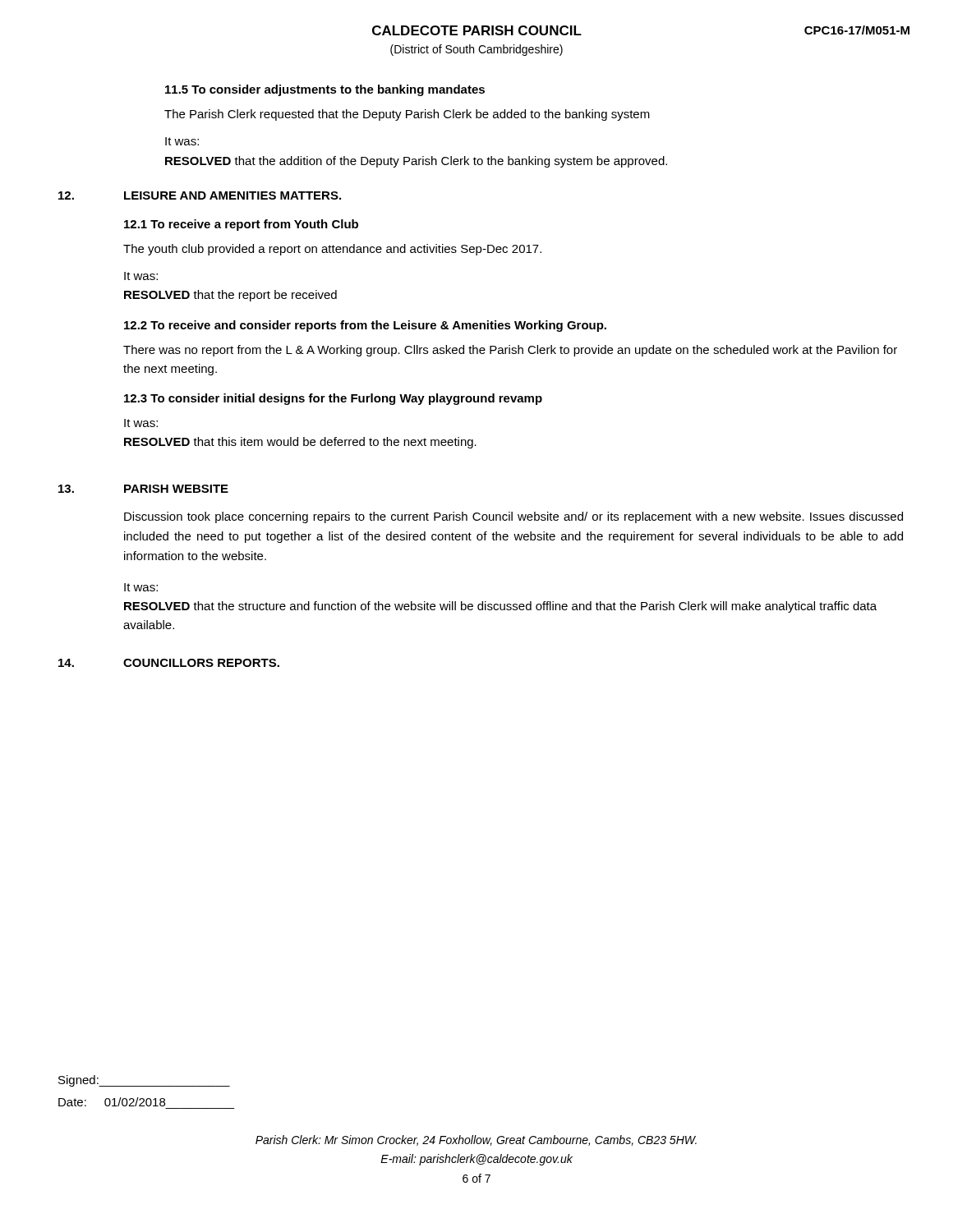953x1232 pixels.
Task: Find the block on this page that starts "It was:RESOLVED that this item would be deferred"
Action: [300, 432]
